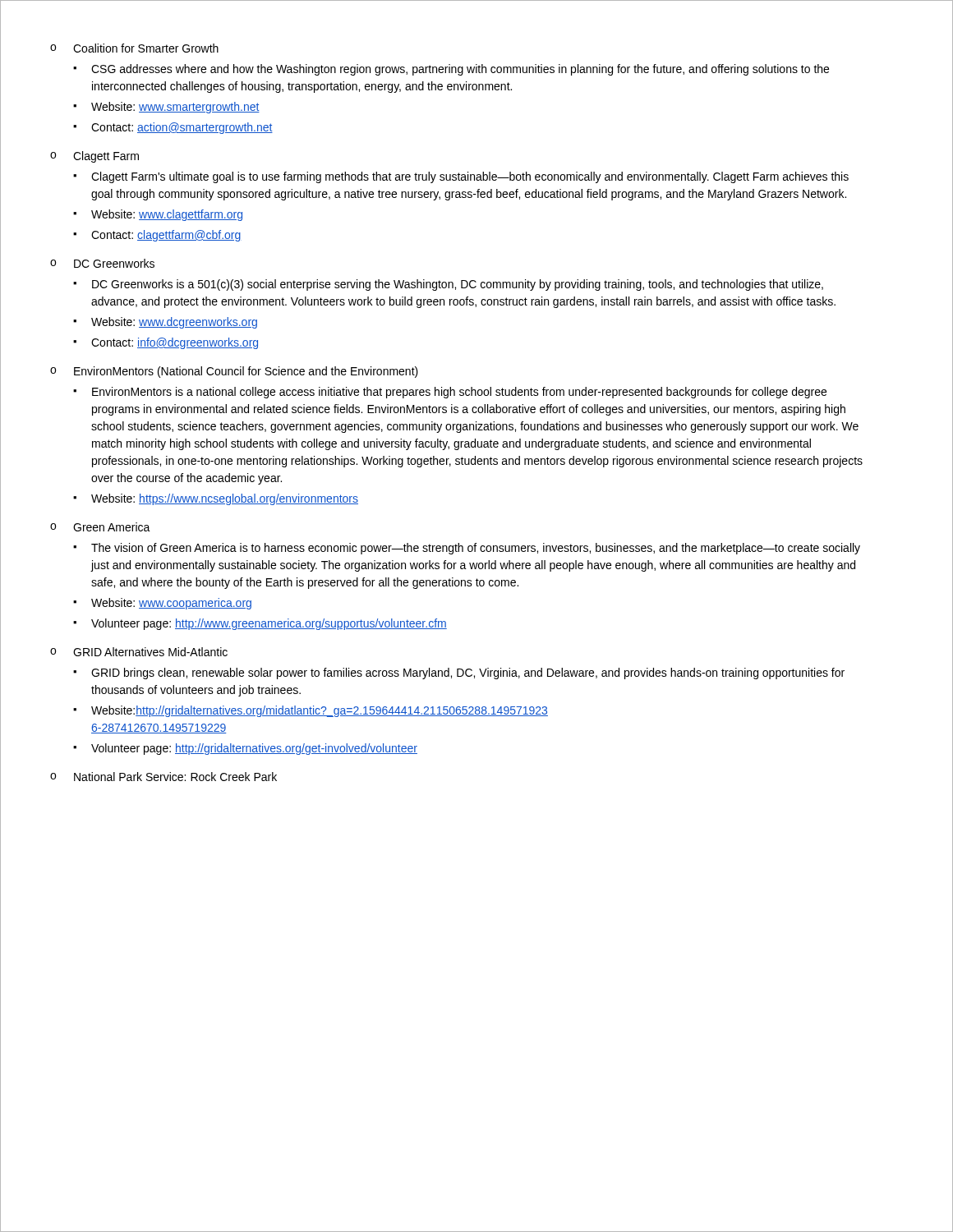
Task: Find the list item that says "▪ Website: www.smartergrowth.net"
Action: [166, 107]
